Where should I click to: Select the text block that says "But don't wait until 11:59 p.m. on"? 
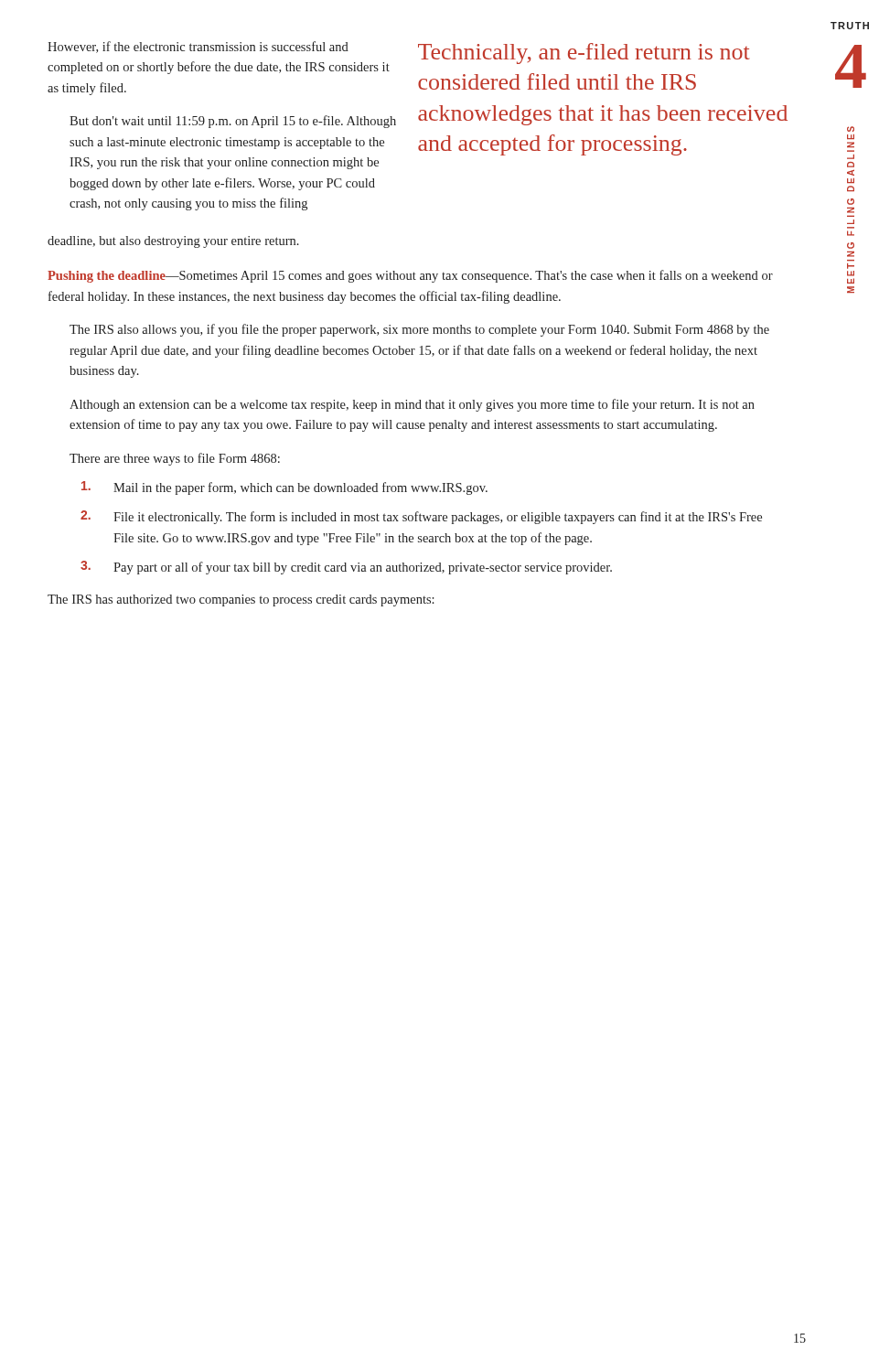tap(233, 162)
